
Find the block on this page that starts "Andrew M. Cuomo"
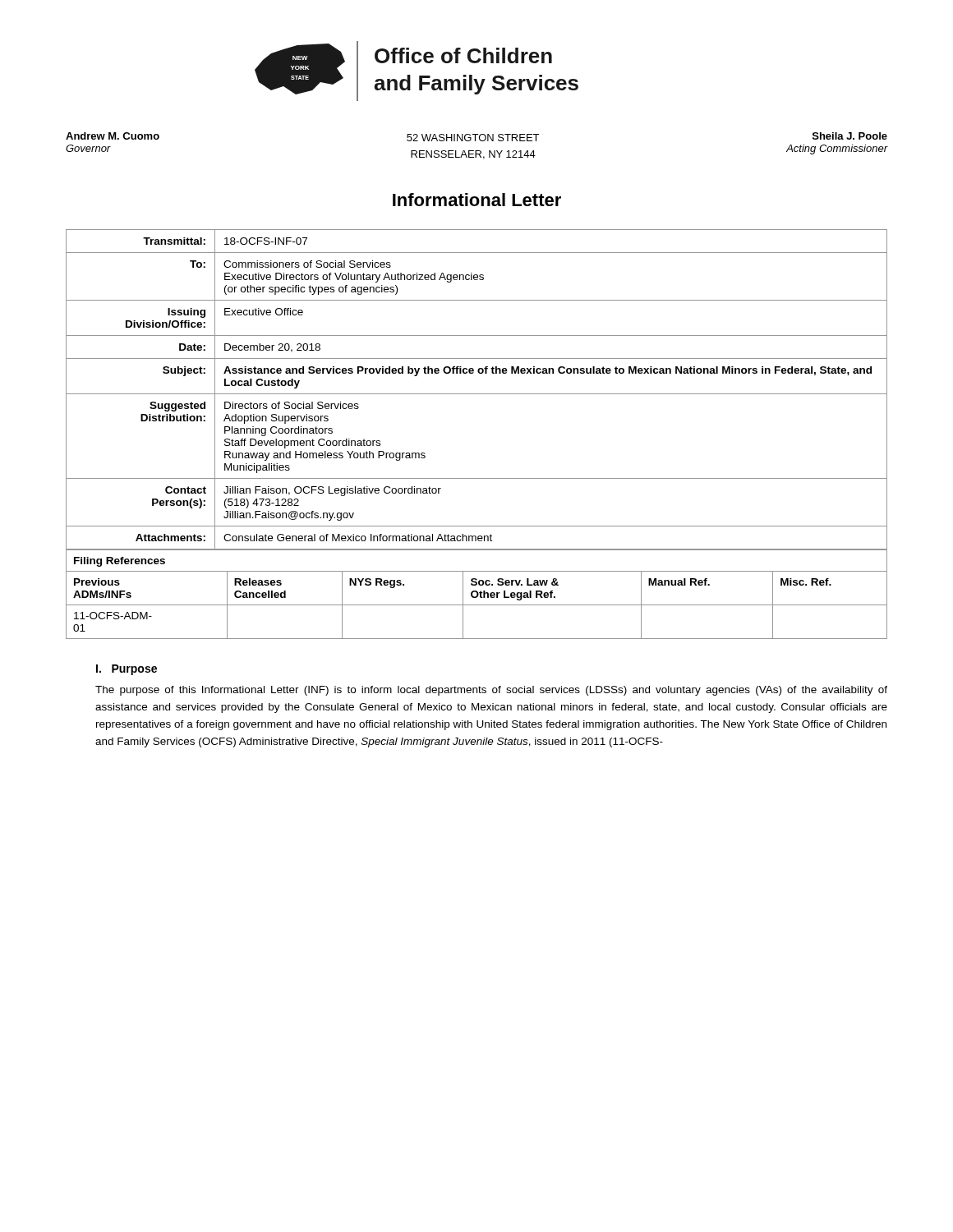pyautogui.click(x=113, y=142)
